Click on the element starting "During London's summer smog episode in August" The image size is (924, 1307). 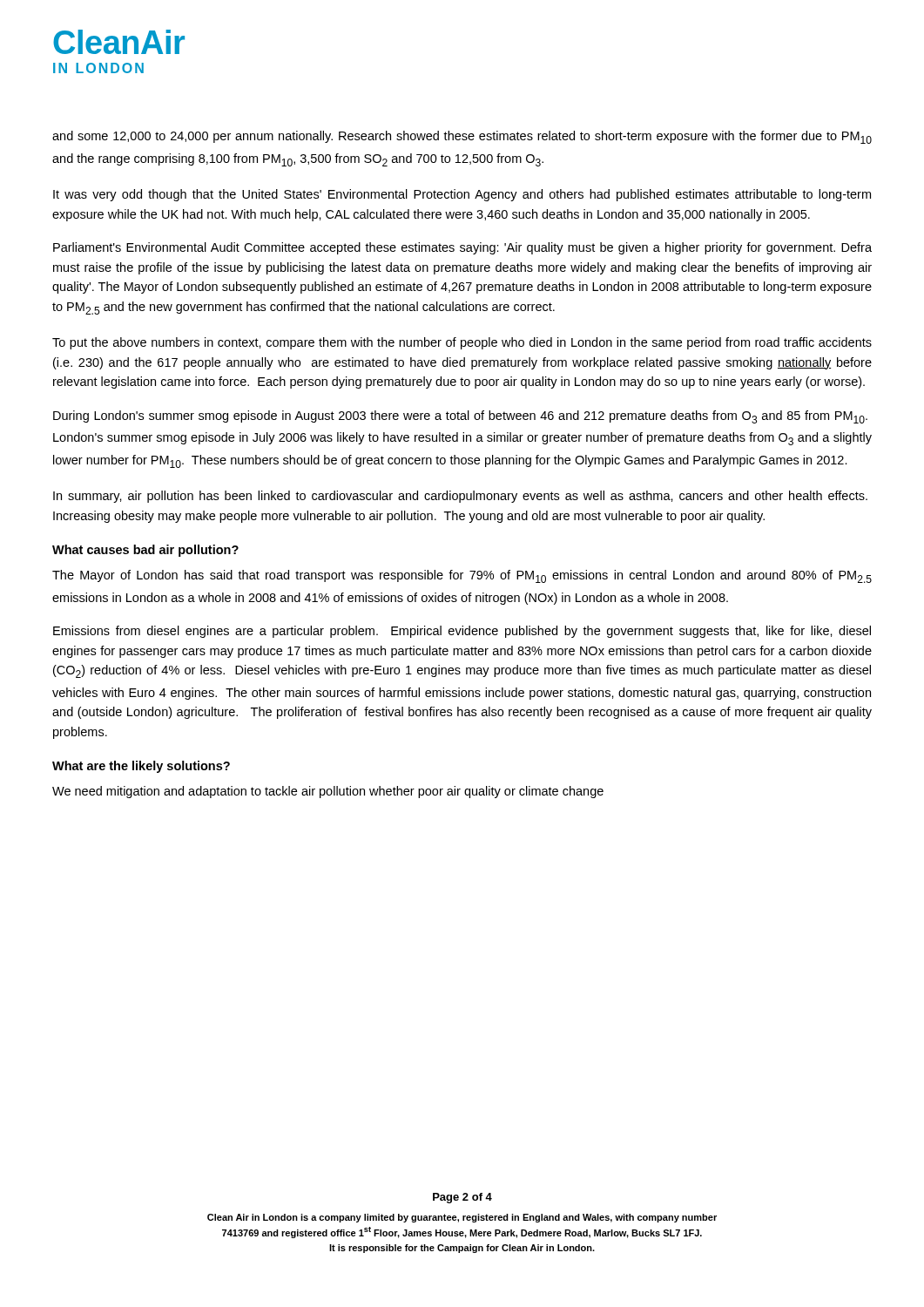pyautogui.click(x=462, y=439)
